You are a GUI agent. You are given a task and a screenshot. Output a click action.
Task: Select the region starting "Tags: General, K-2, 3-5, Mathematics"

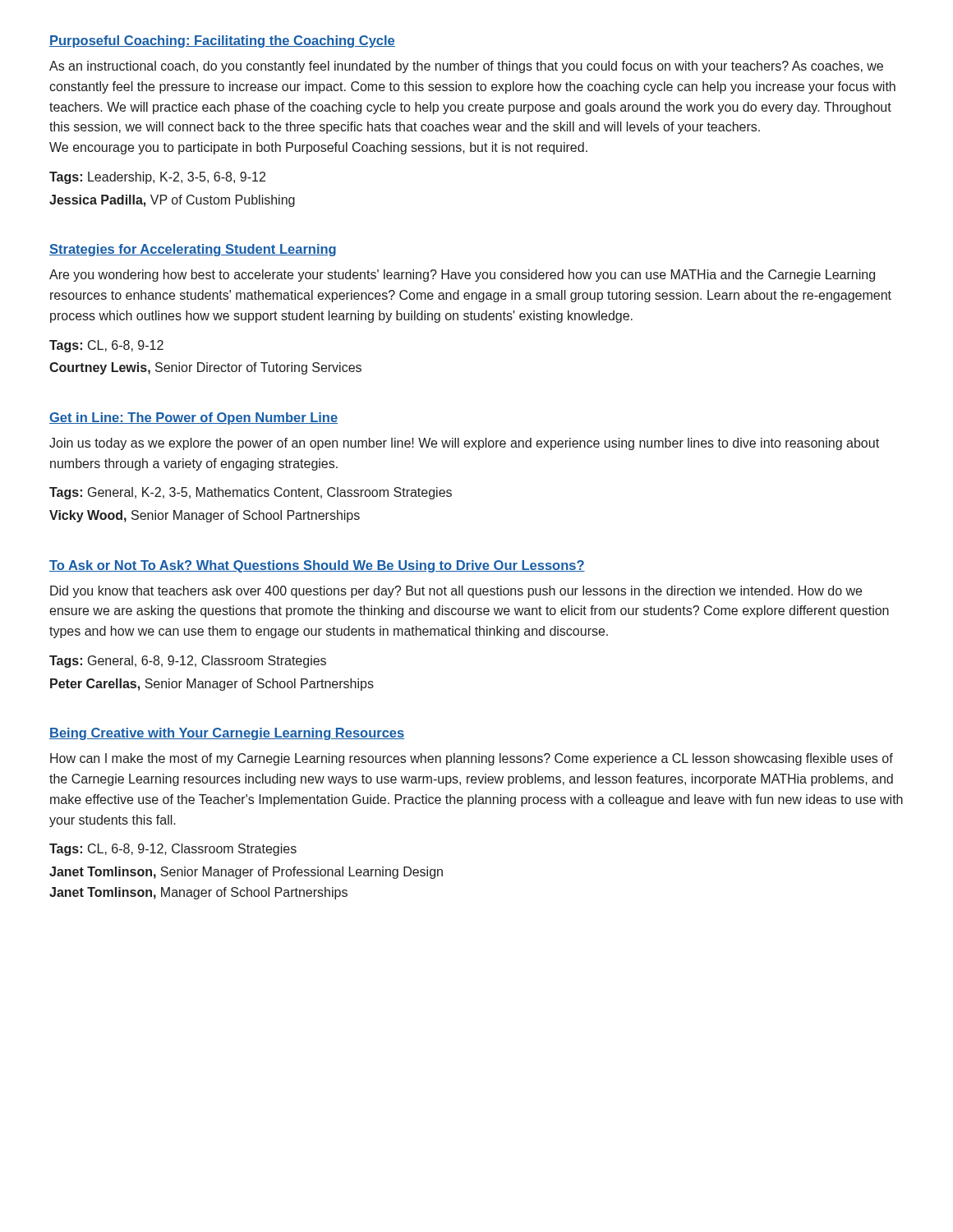(251, 493)
